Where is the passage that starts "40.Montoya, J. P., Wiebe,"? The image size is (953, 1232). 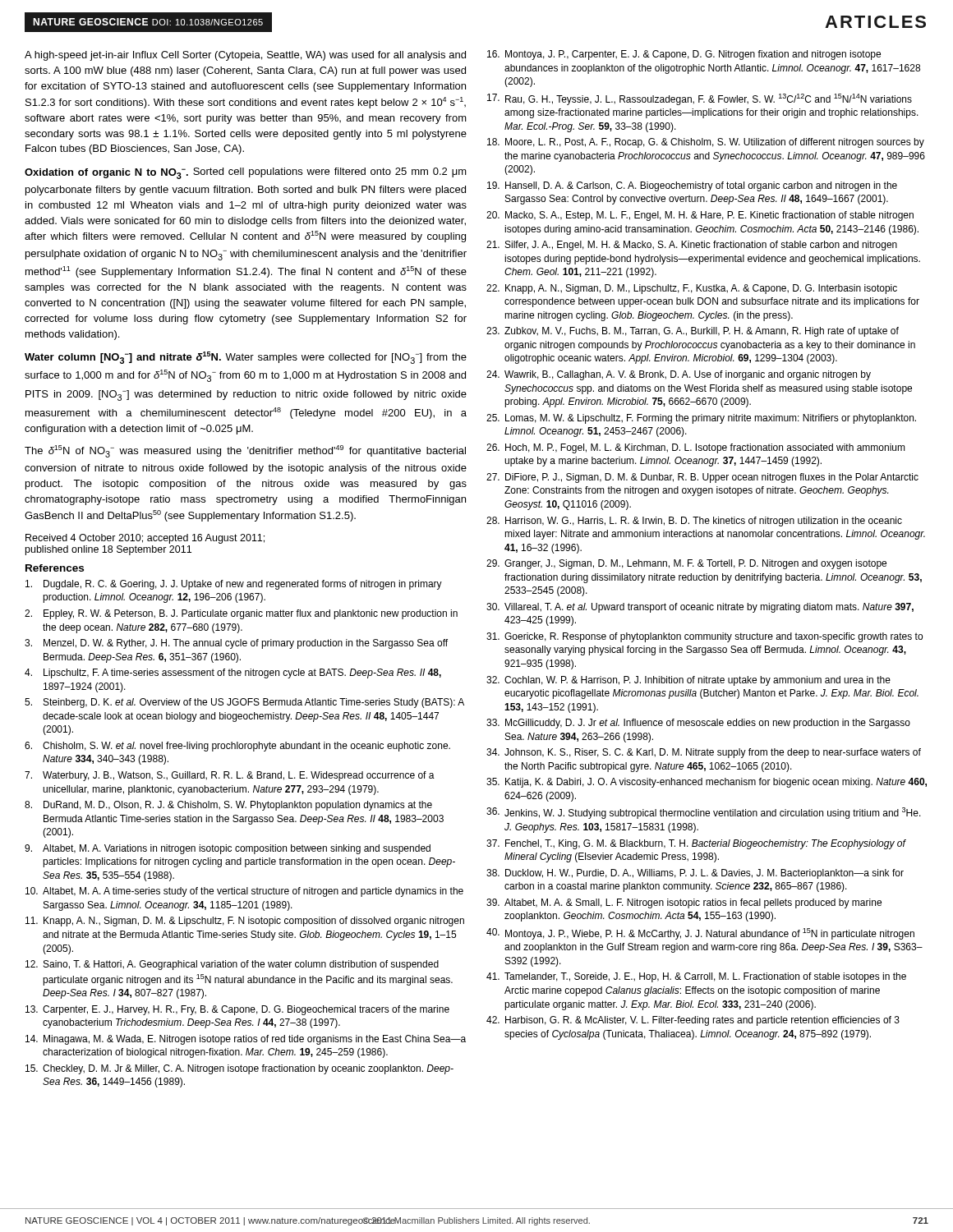(707, 947)
